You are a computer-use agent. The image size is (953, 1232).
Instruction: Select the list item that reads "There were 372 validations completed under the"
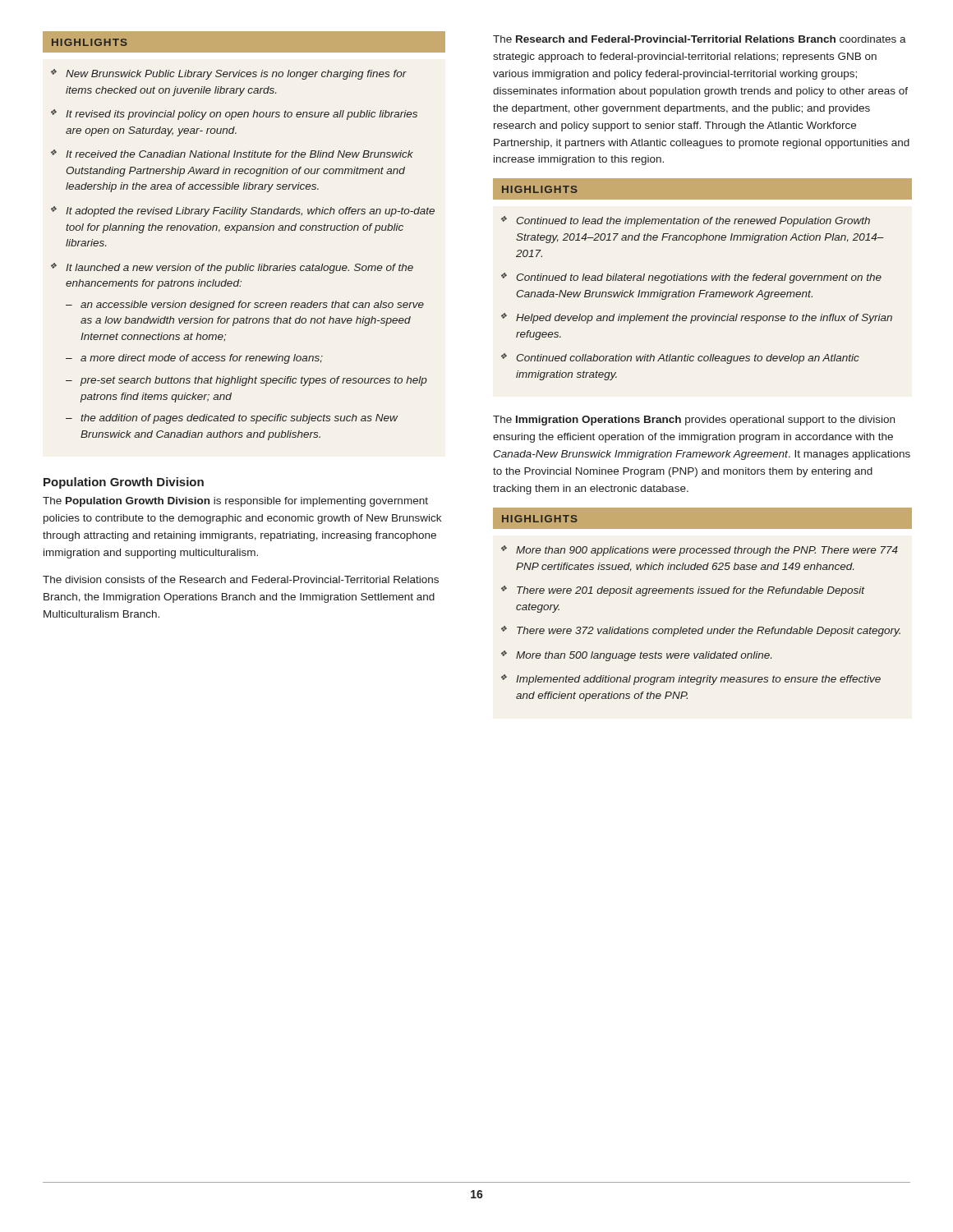click(709, 631)
